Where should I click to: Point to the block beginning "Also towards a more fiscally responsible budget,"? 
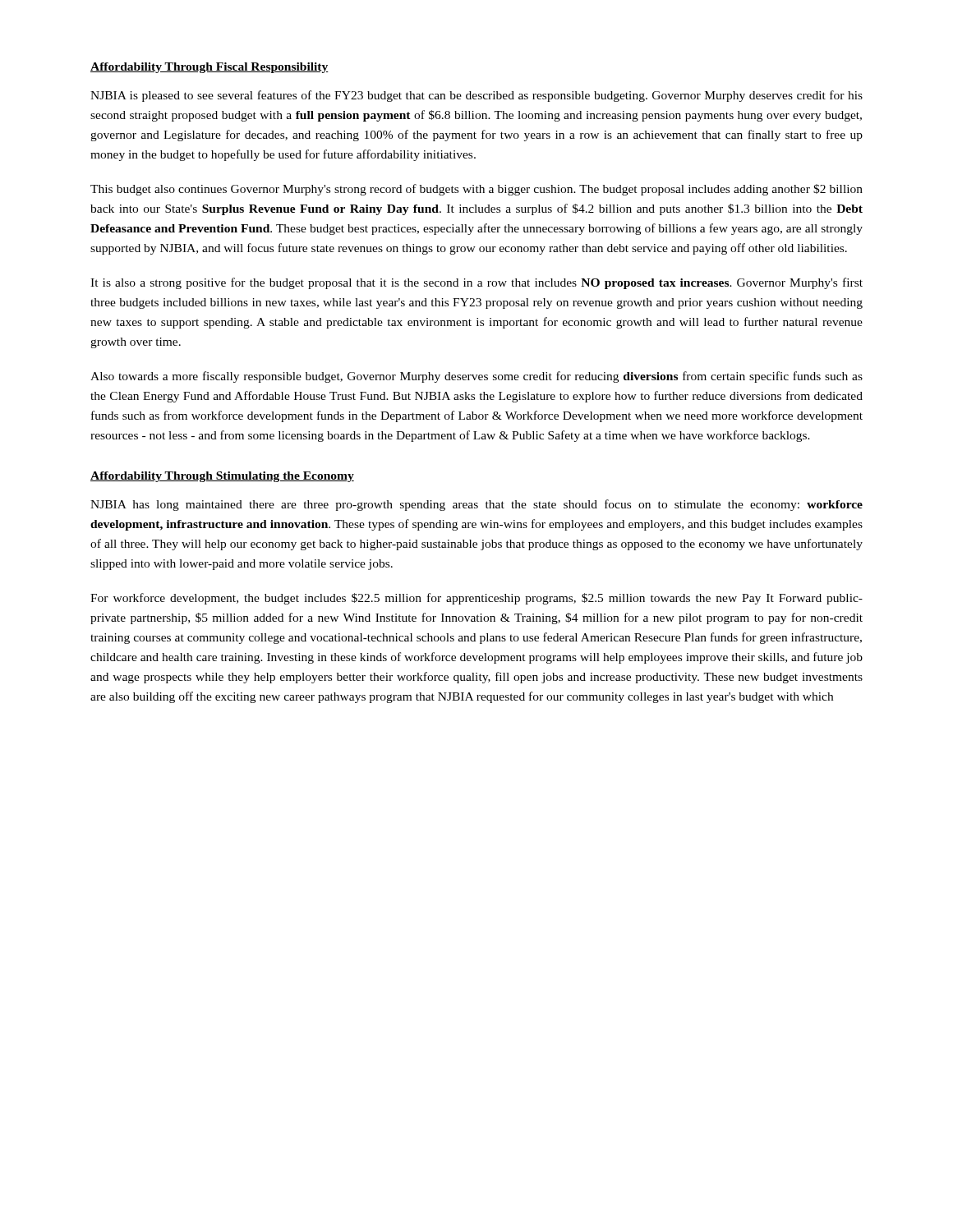476,406
